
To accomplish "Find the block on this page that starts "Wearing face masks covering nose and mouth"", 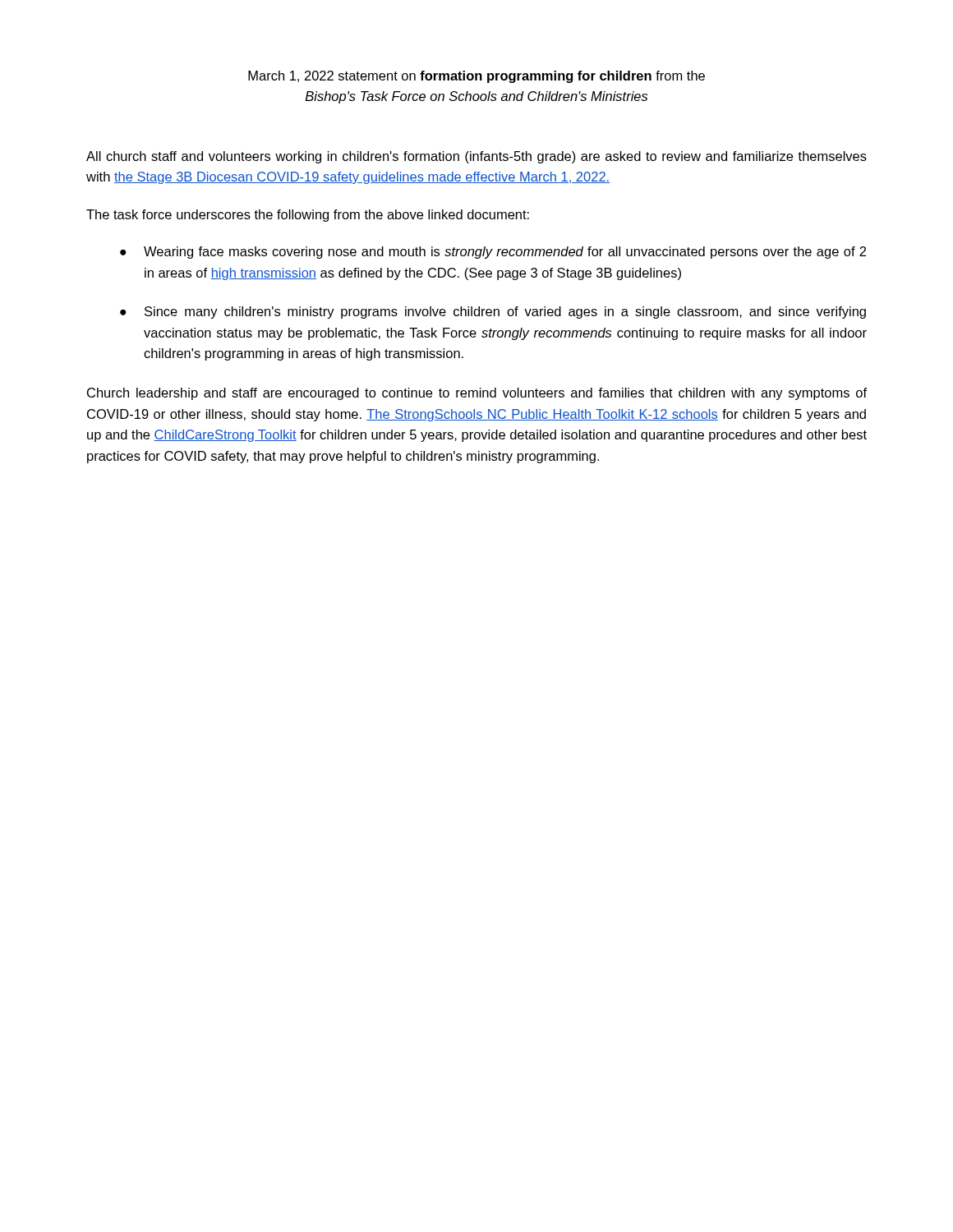I will 505,262.
